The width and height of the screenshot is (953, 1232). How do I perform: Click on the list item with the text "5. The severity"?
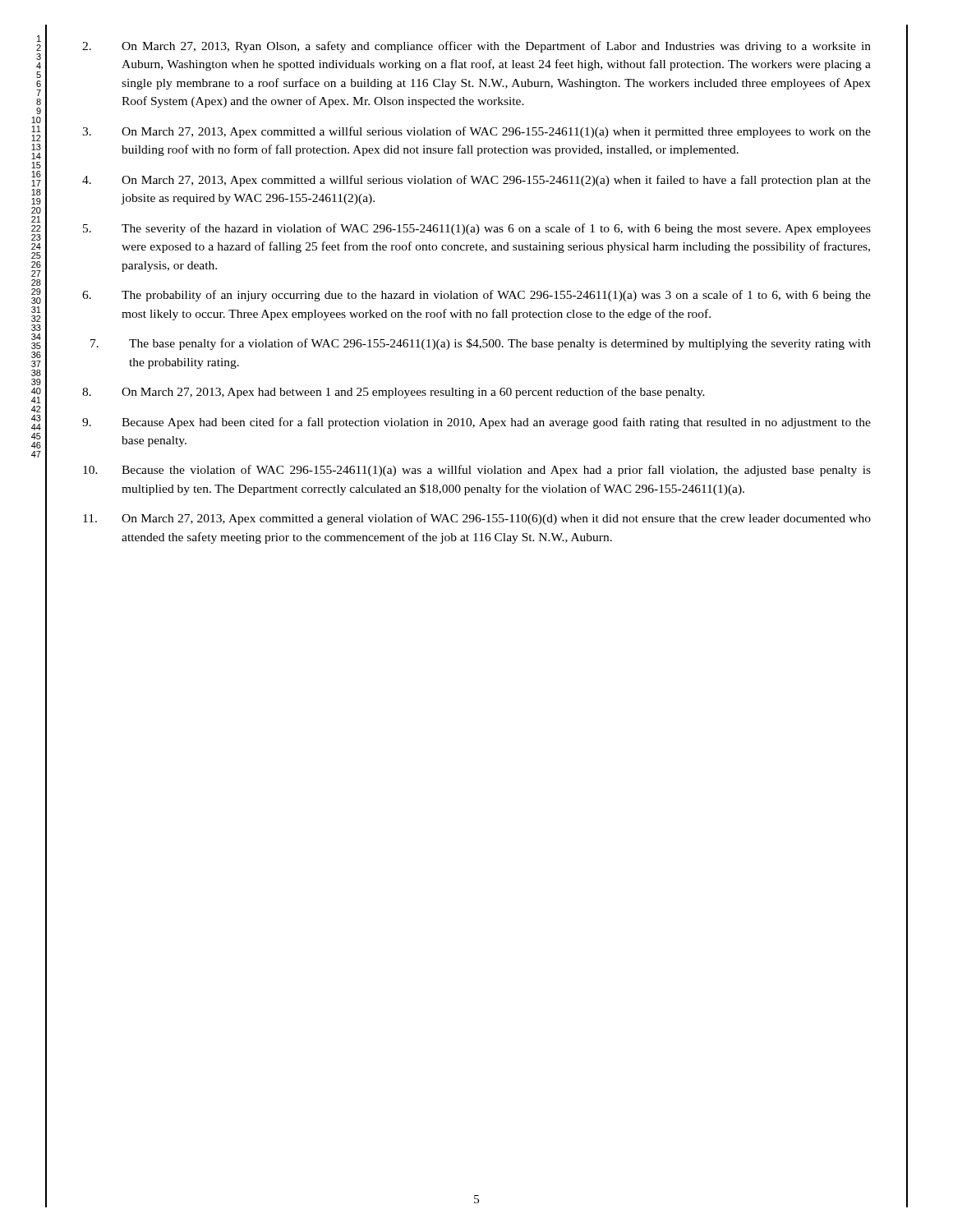click(476, 247)
